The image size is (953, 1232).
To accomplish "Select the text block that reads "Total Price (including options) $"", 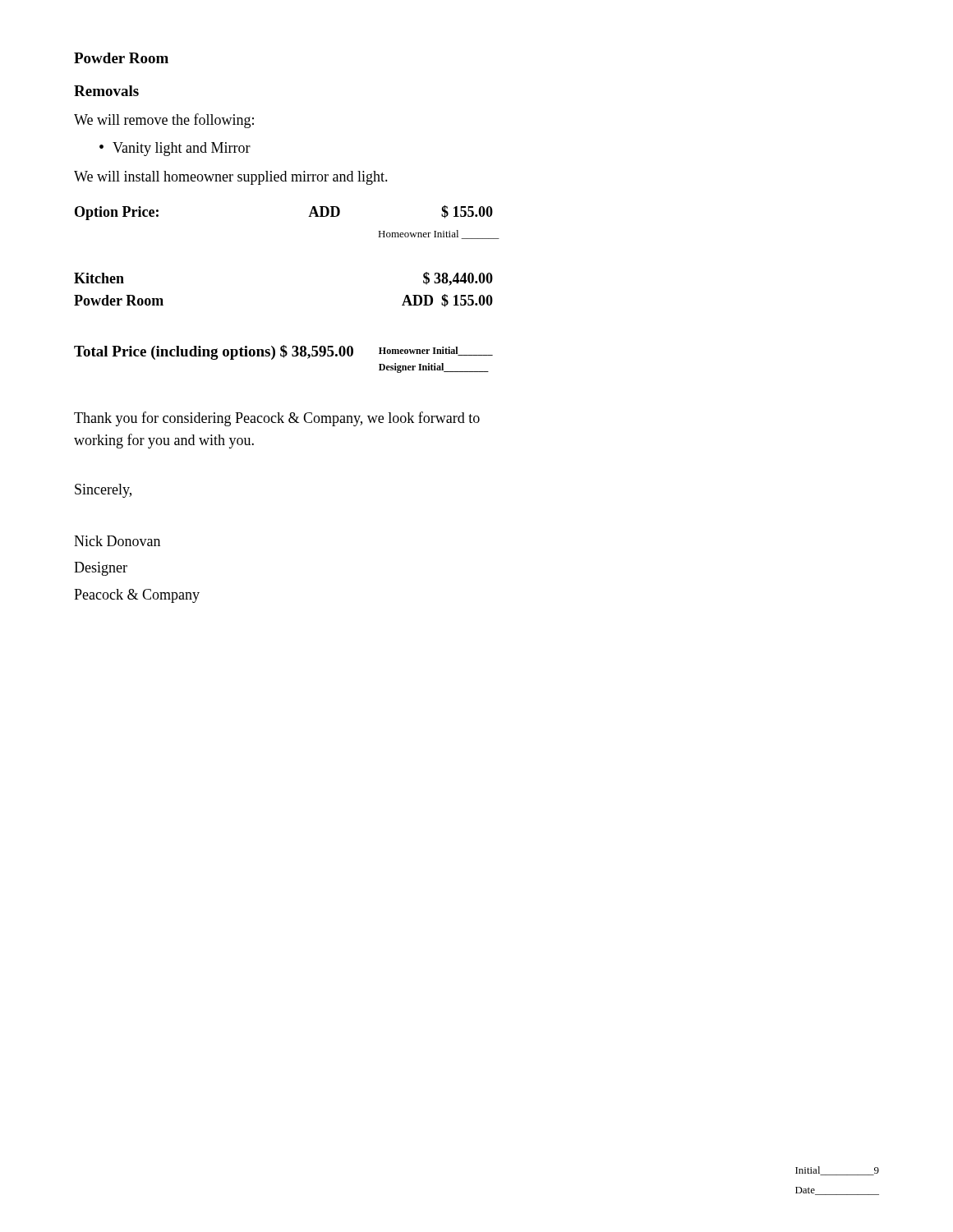I will [x=283, y=359].
